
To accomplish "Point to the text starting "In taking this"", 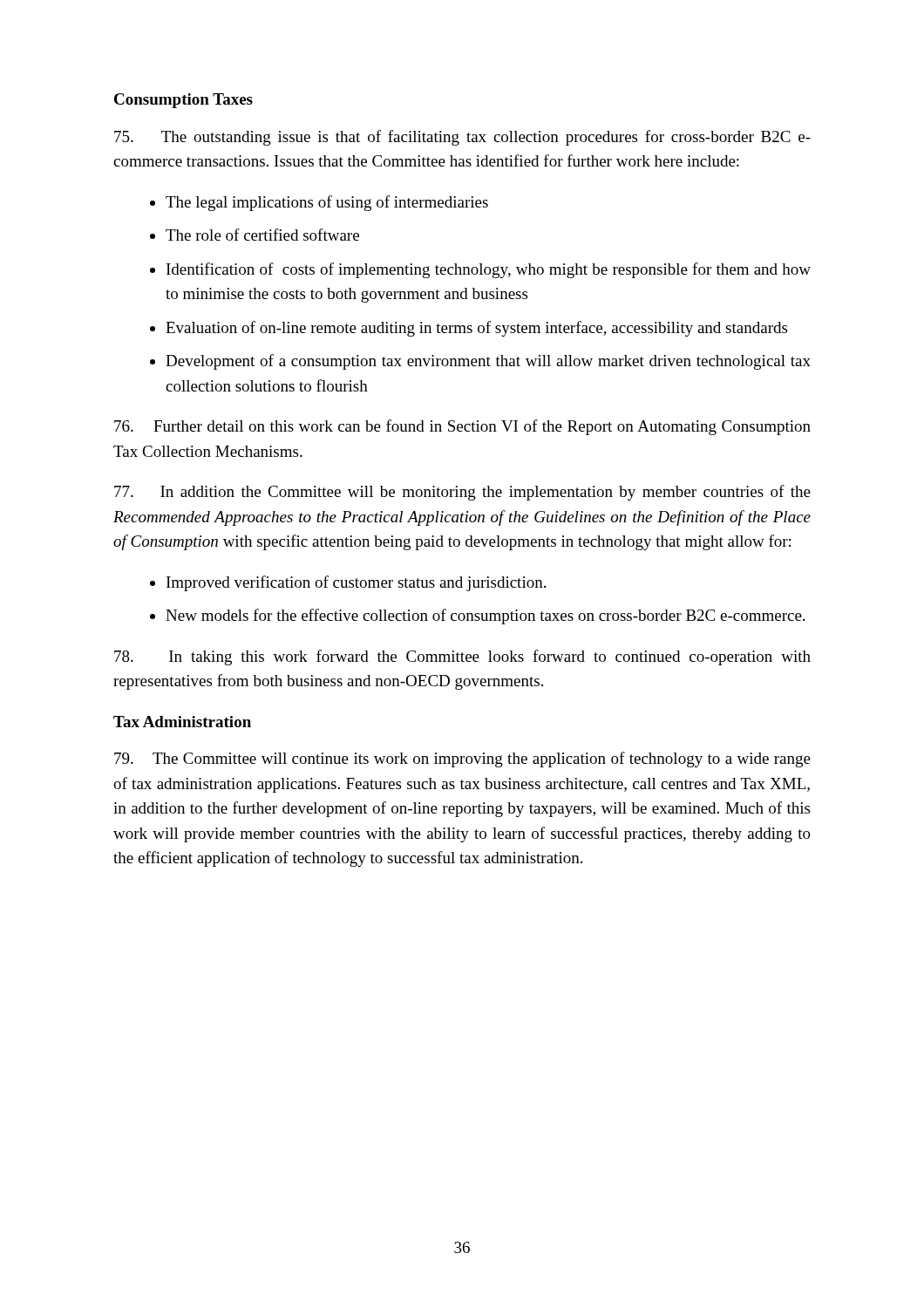I will pyautogui.click(x=462, y=668).
